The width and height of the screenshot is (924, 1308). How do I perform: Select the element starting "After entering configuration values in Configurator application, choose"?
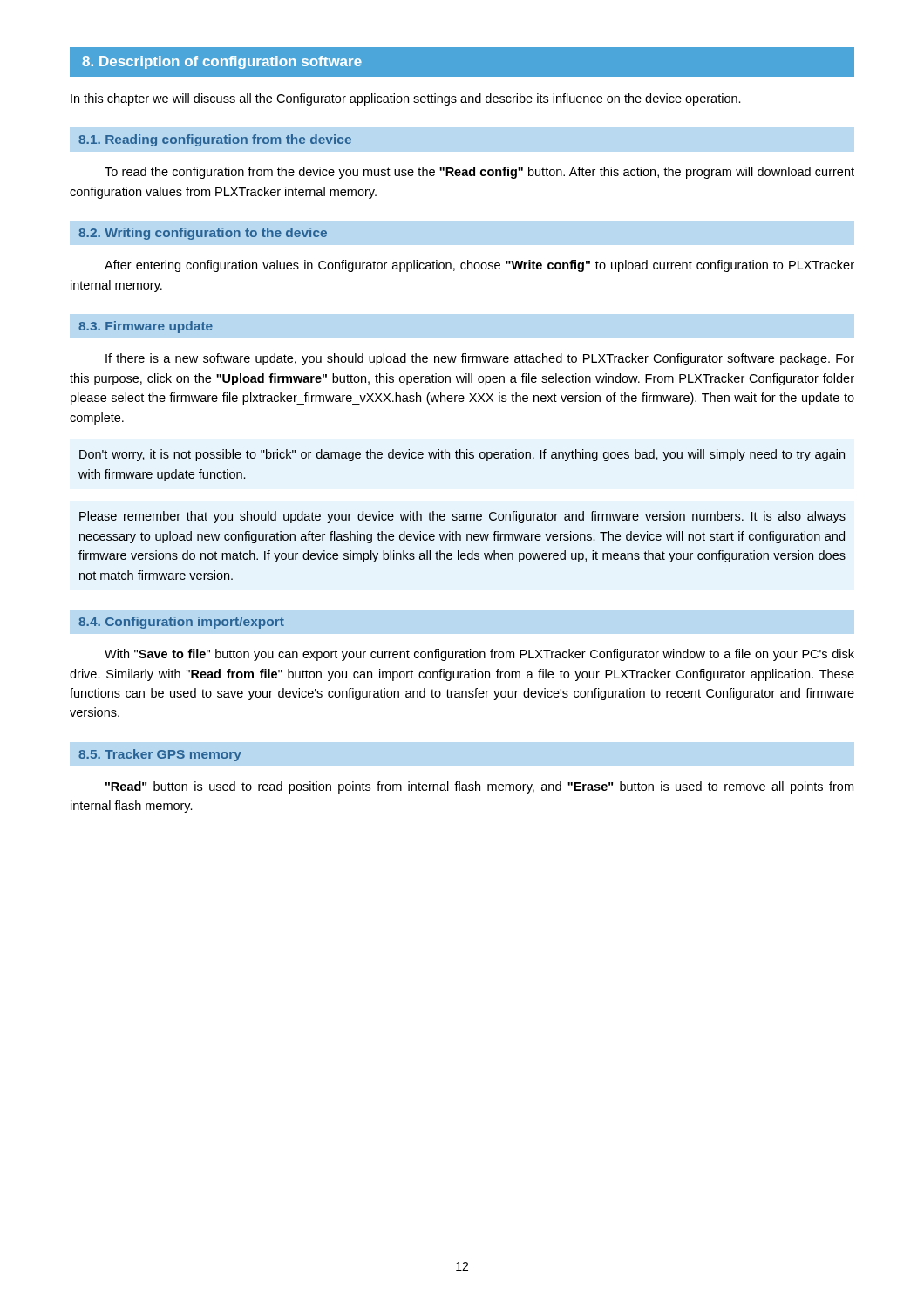pos(462,275)
